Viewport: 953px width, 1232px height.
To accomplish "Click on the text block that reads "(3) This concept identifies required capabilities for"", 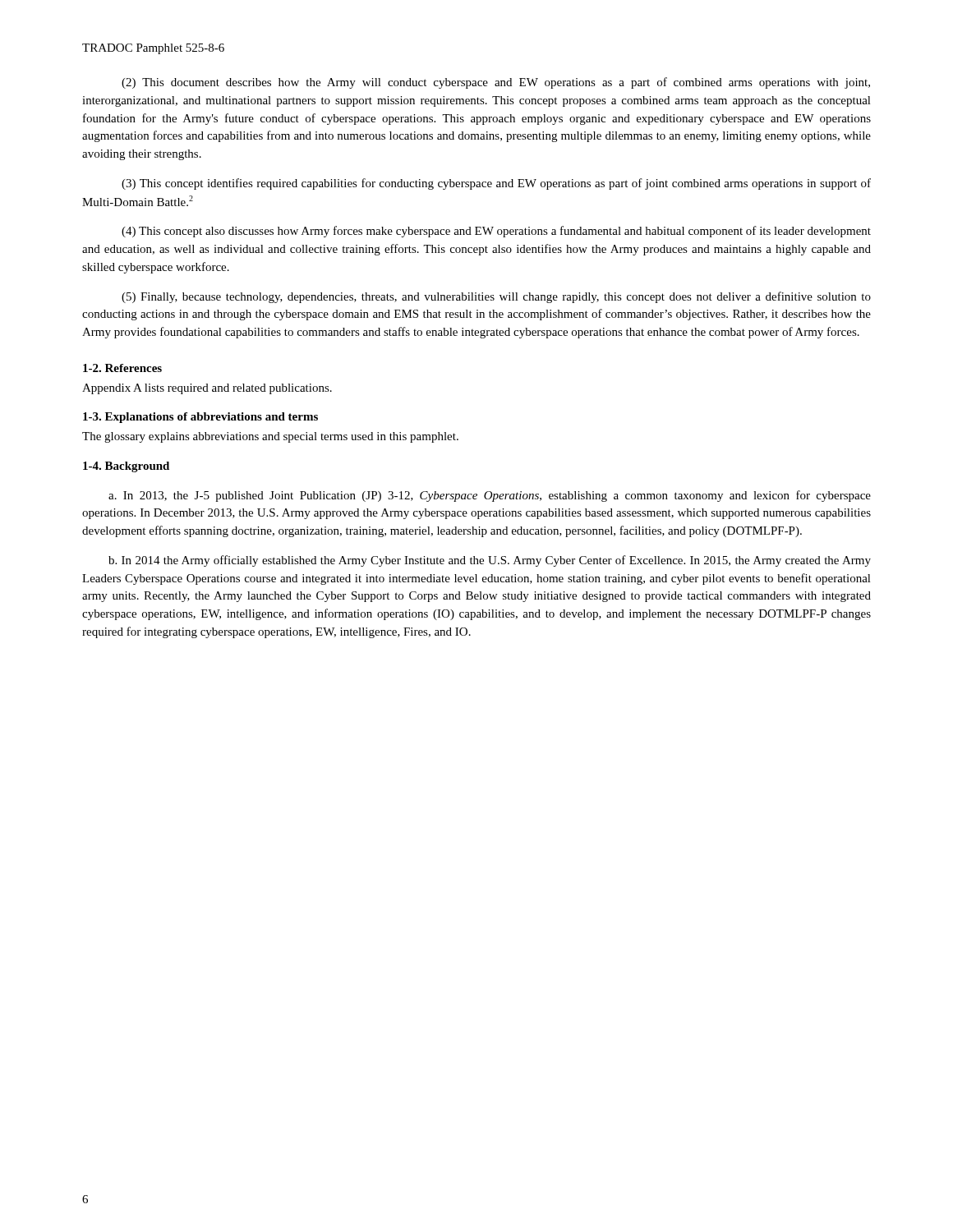I will click(x=476, y=192).
